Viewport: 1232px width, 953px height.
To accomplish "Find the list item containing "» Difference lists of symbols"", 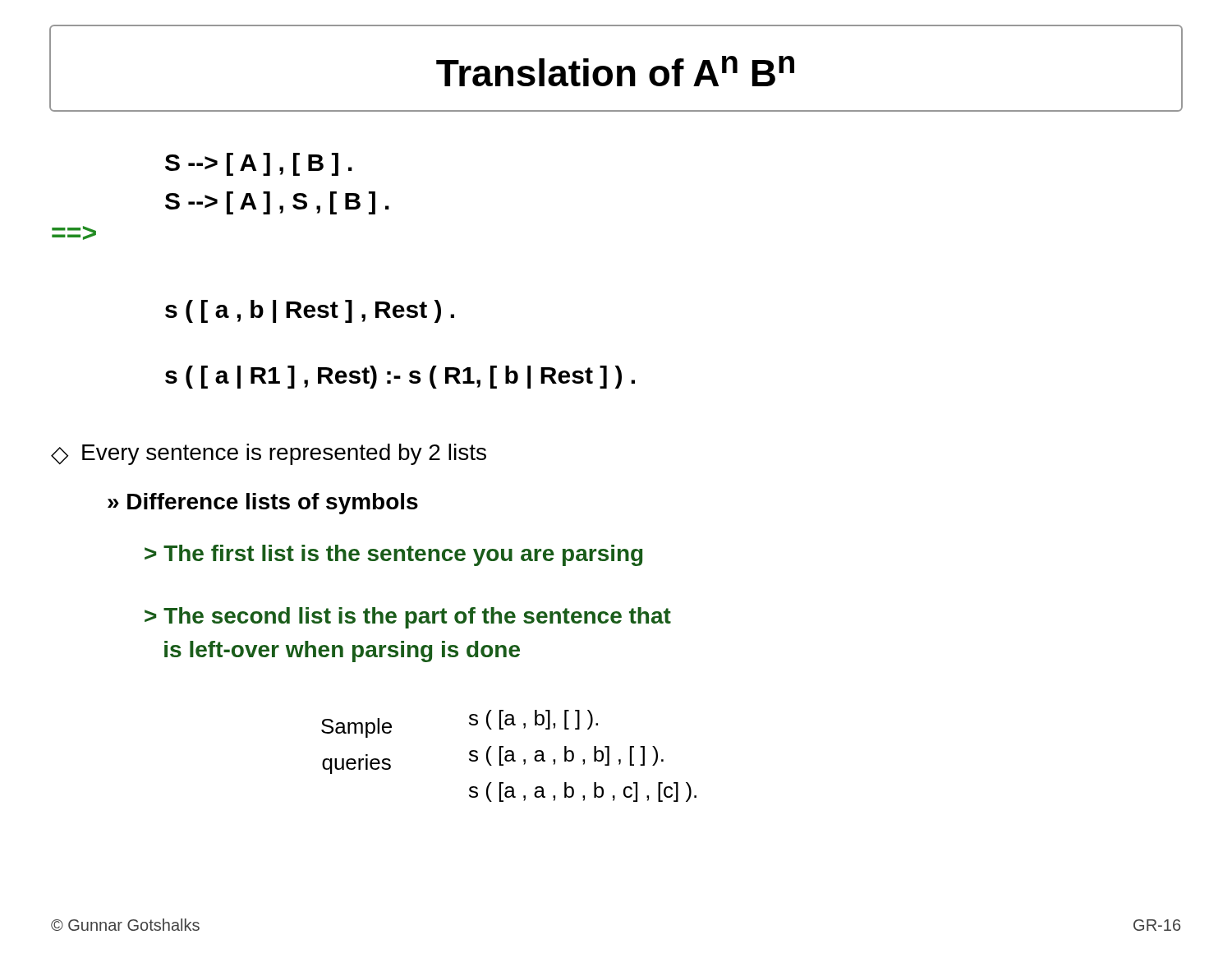I will (263, 502).
